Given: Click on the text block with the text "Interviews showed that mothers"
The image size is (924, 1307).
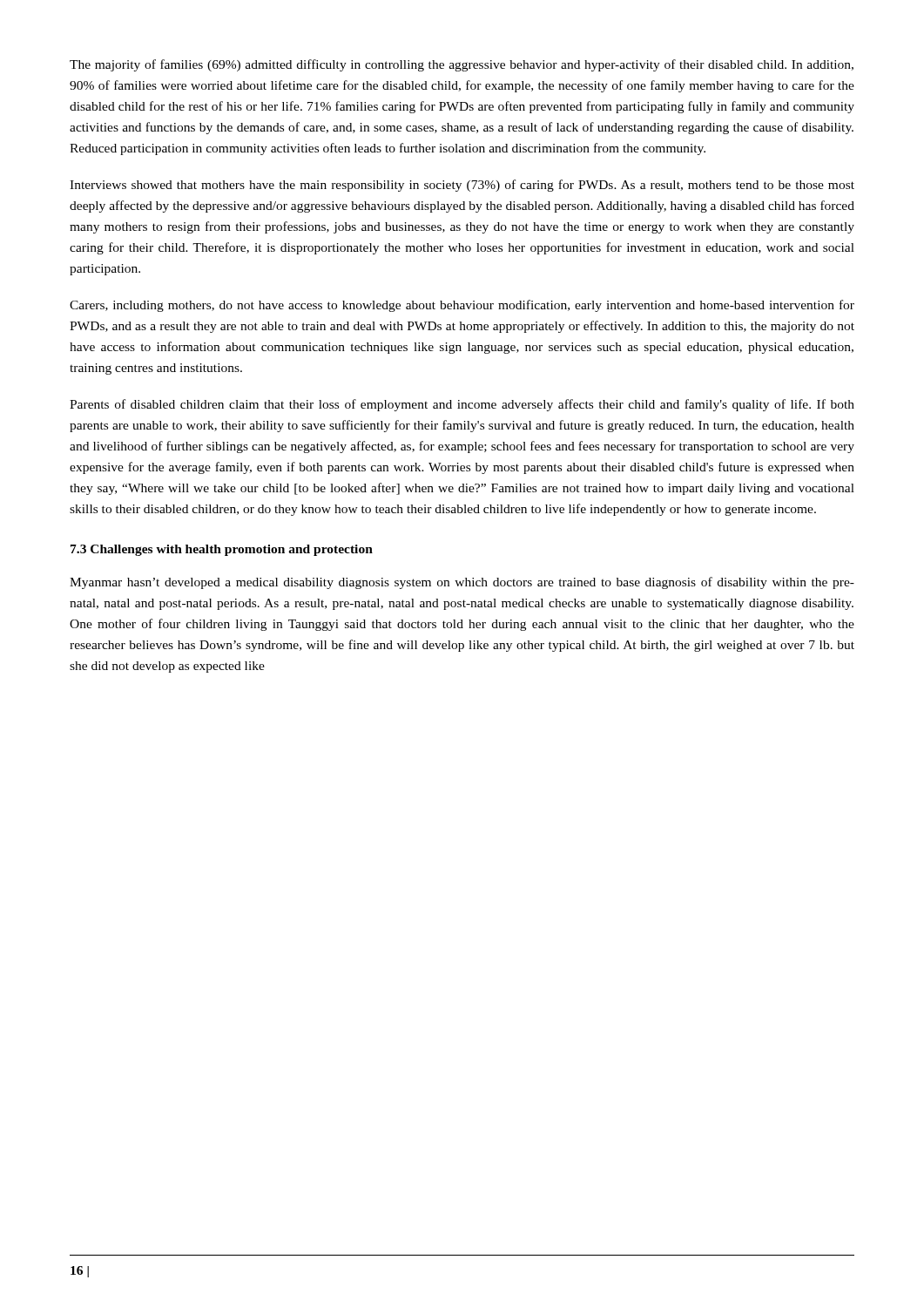Looking at the screenshot, I should tap(462, 226).
